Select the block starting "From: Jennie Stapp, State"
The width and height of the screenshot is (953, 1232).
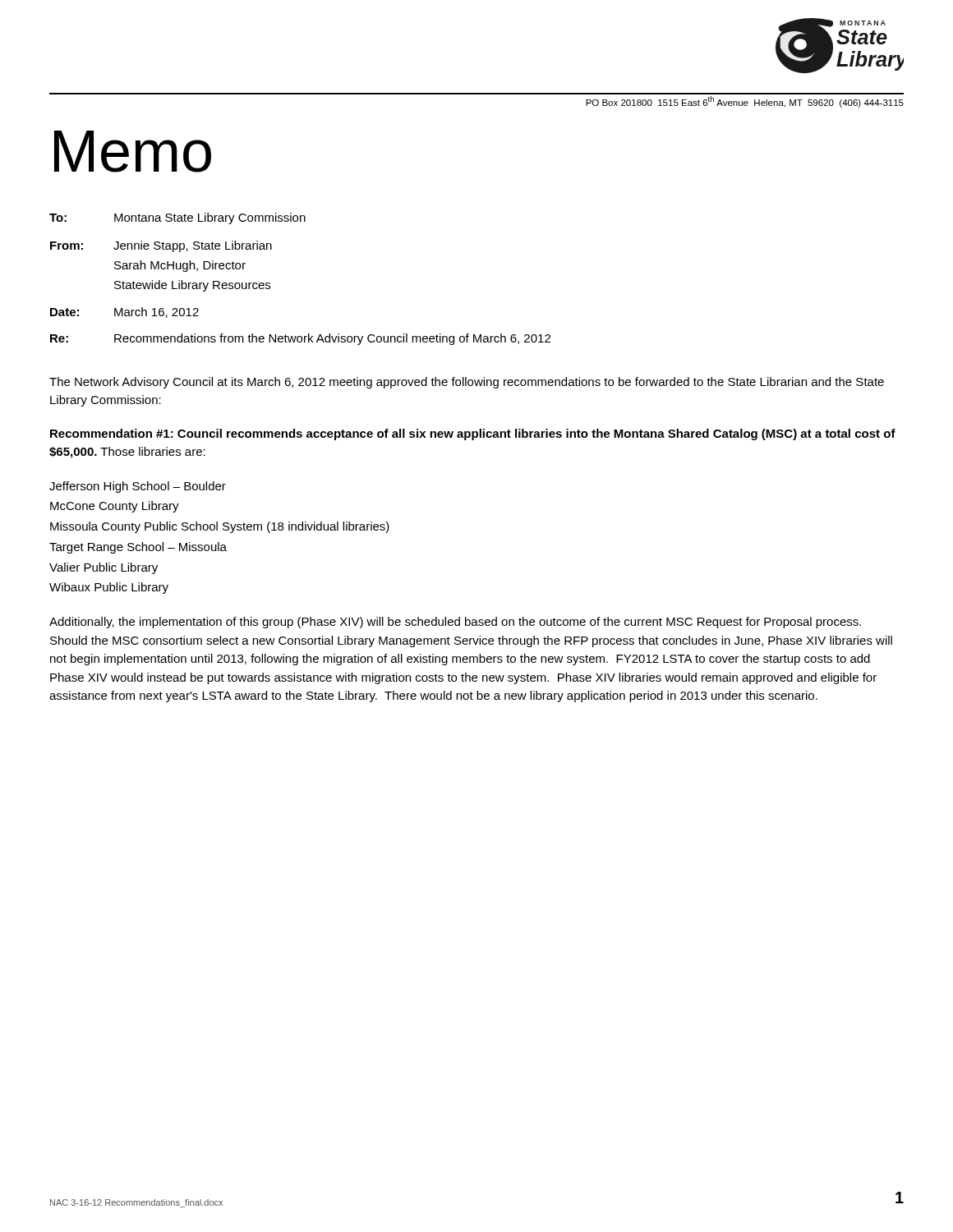(x=161, y=265)
